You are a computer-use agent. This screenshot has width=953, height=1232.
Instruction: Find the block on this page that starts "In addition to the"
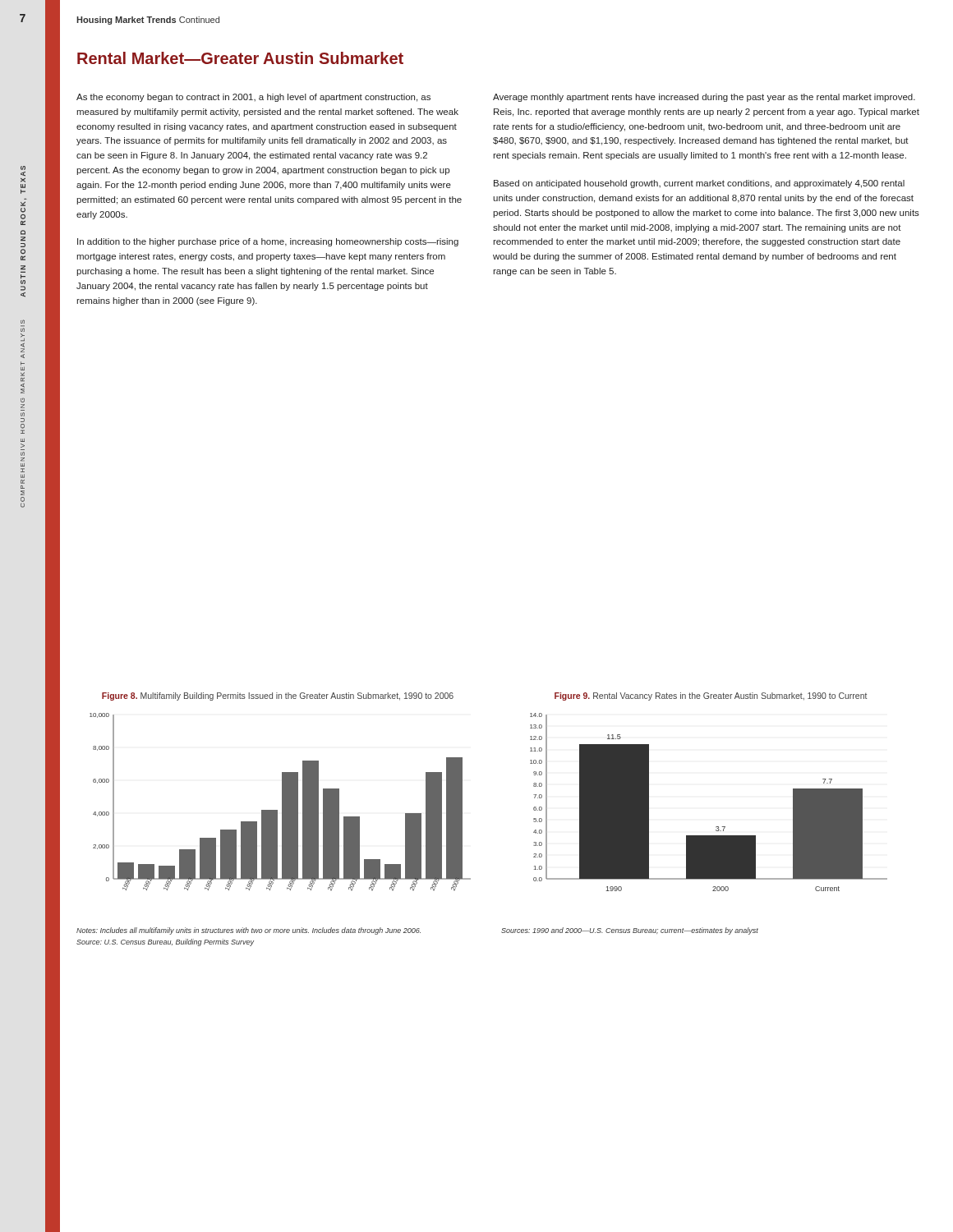[x=268, y=271]
